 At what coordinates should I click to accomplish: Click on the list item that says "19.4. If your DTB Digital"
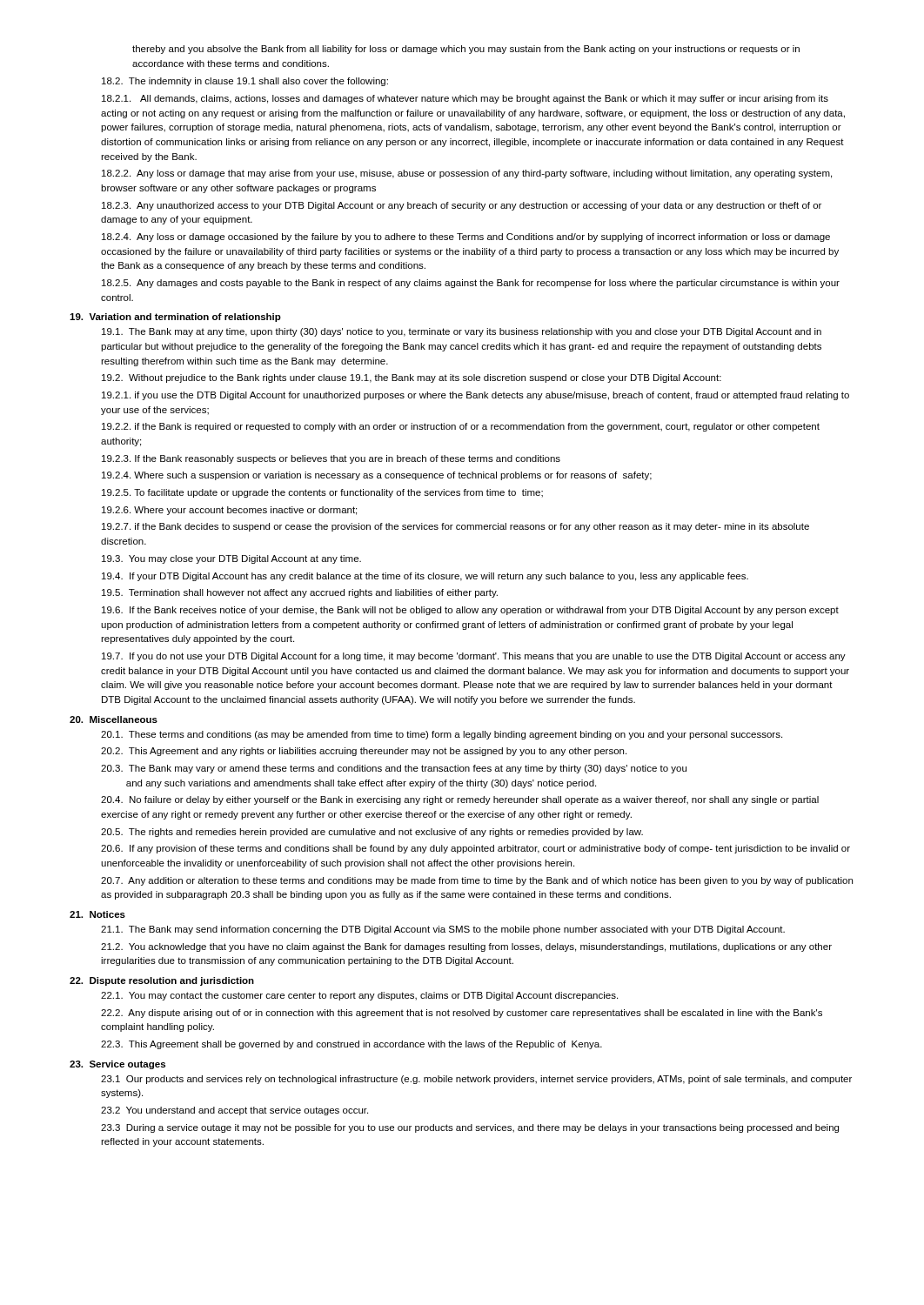coord(425,576)
